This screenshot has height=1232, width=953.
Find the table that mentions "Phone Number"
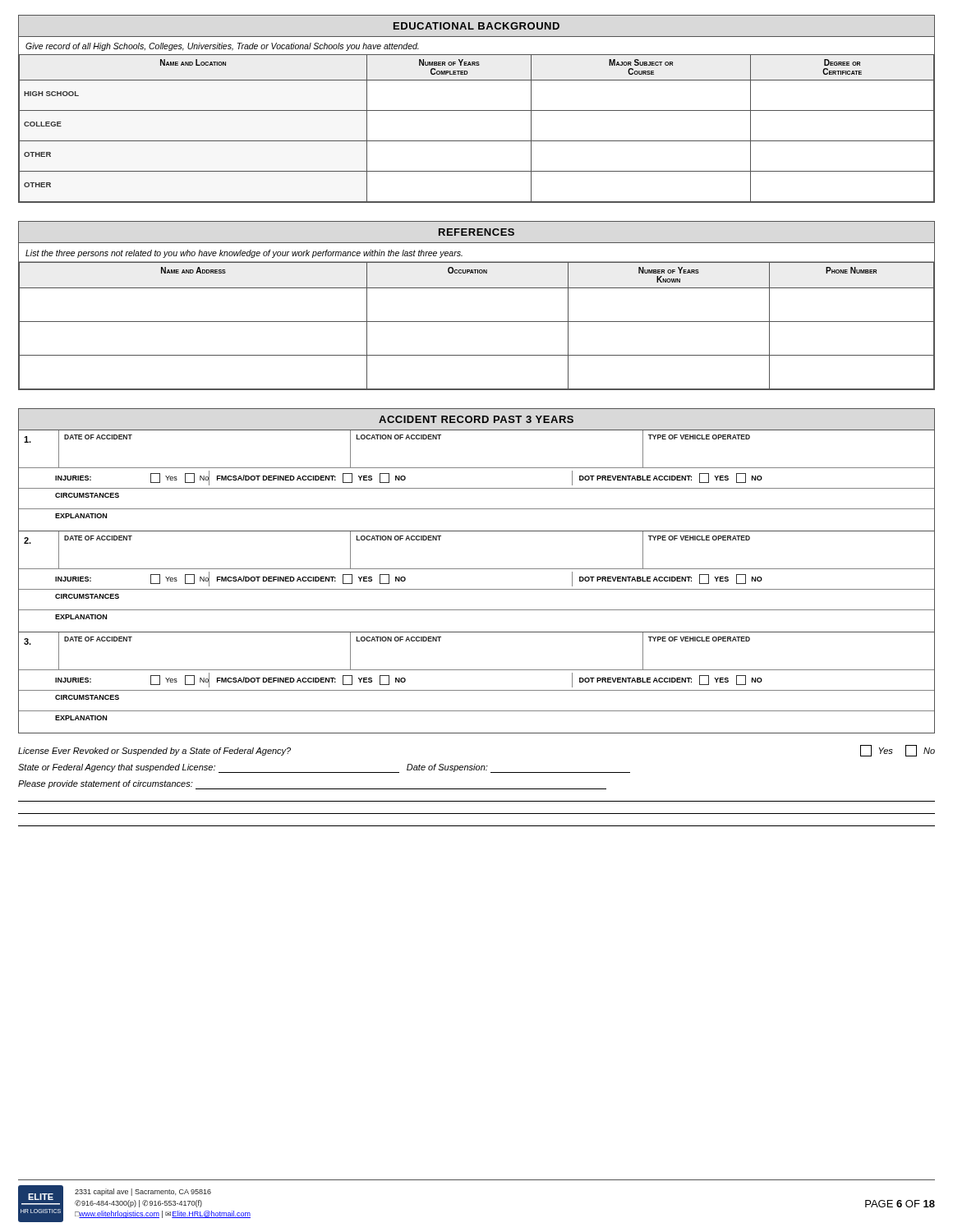[476, 317]
